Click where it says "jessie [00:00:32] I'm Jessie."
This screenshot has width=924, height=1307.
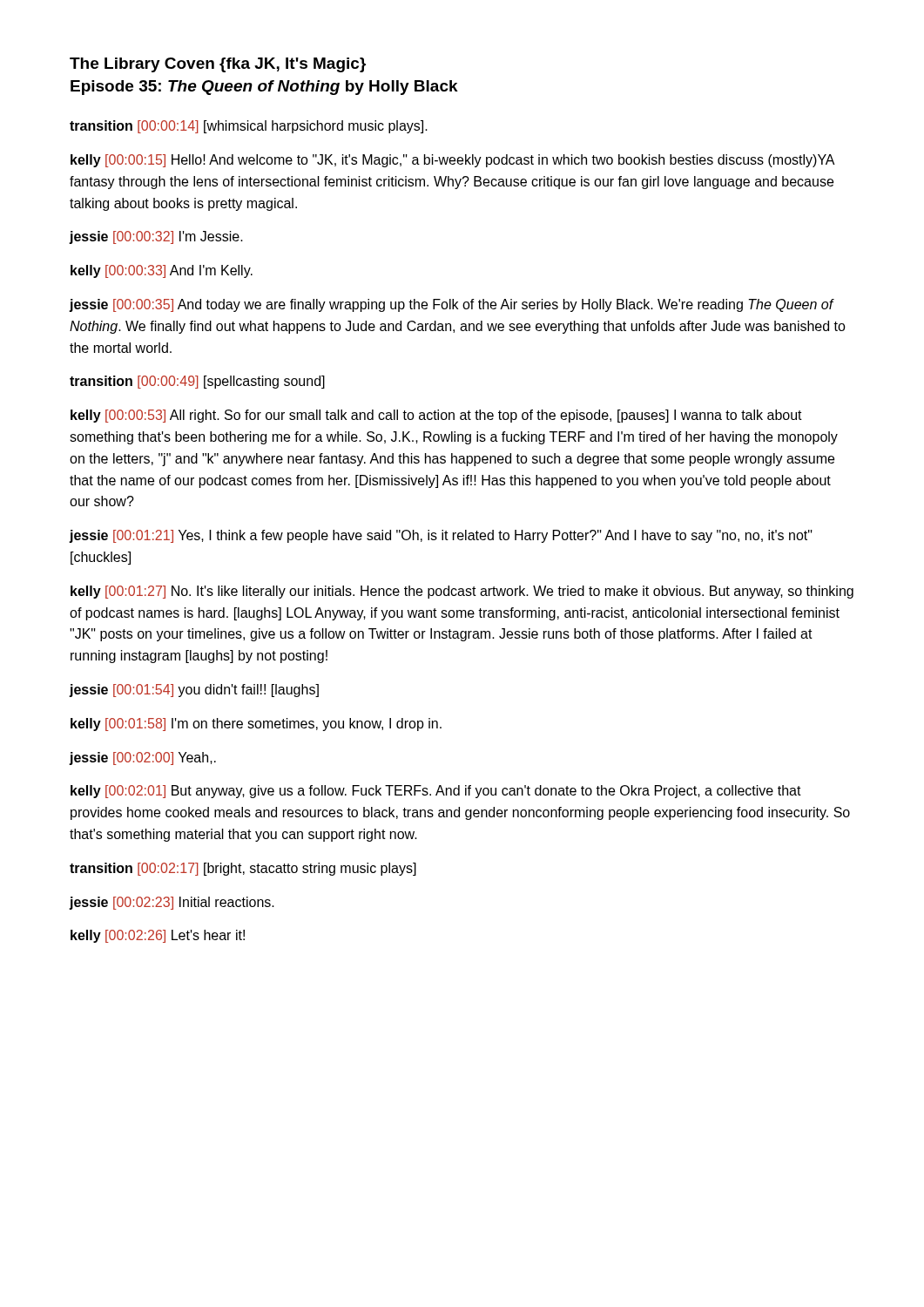click(x=156, y=237)
